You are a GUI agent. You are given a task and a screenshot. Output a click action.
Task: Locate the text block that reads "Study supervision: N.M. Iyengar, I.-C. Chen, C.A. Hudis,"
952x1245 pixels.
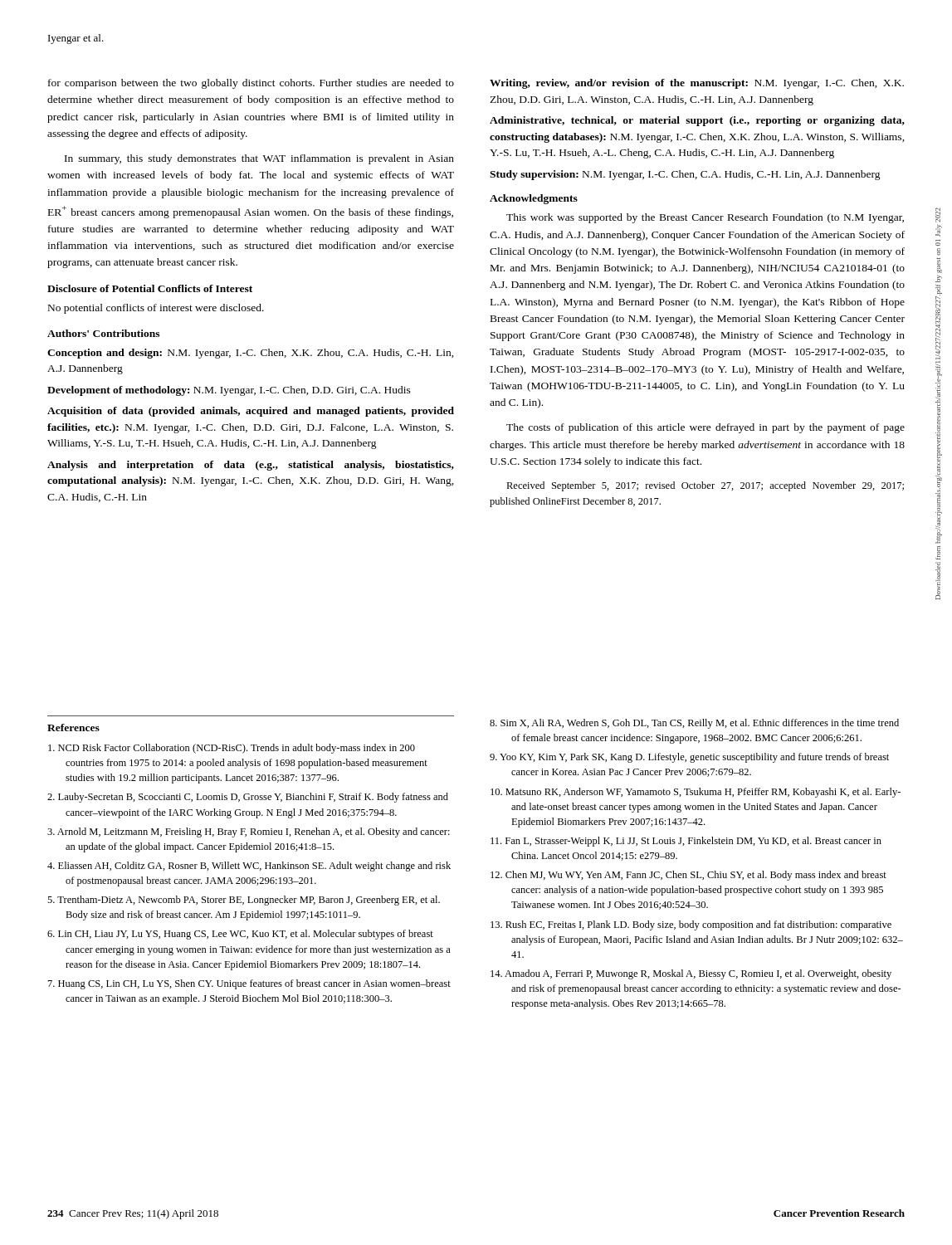685,174
